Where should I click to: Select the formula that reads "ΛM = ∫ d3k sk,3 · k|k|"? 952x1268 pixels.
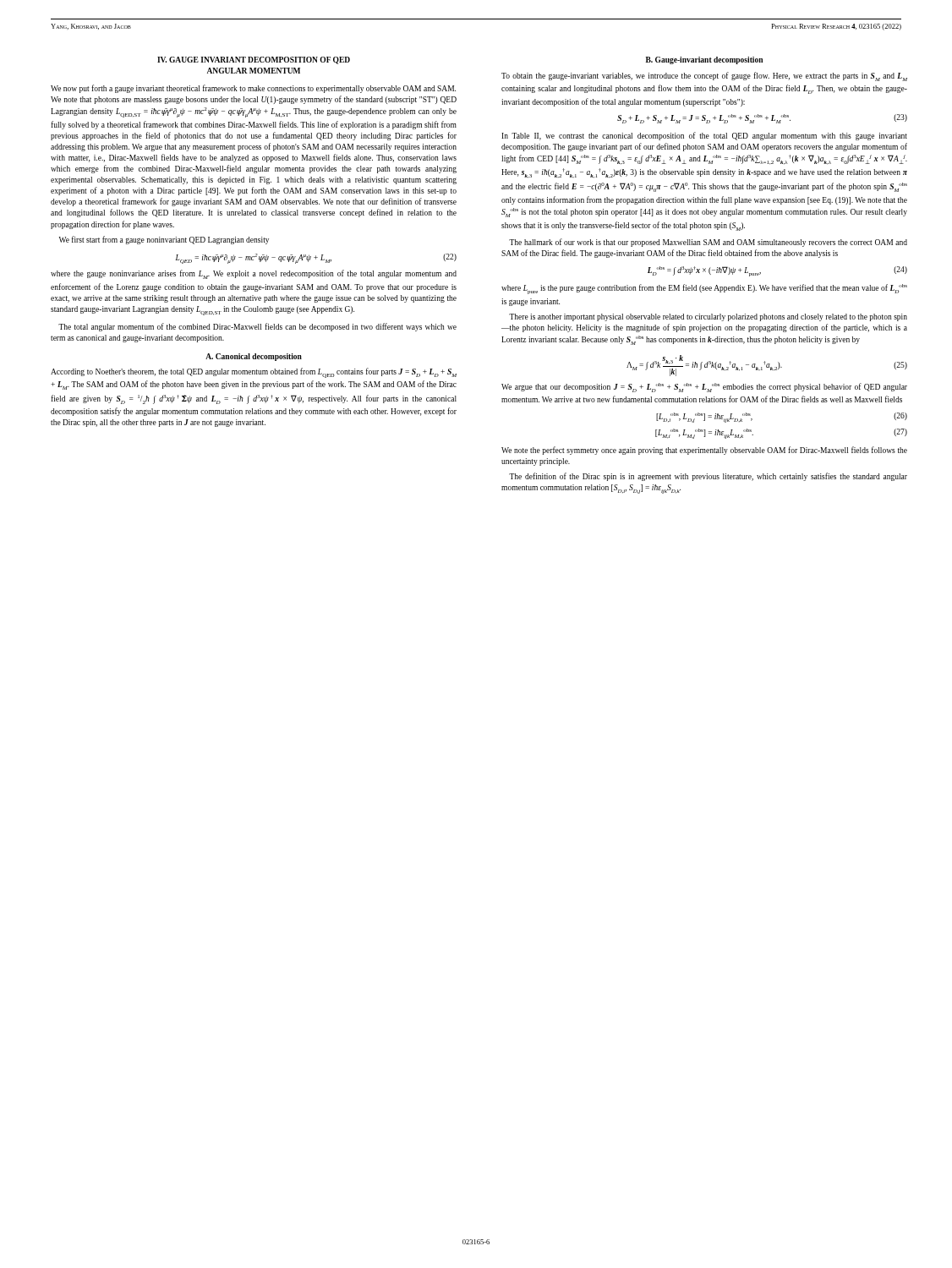(767, 365)
